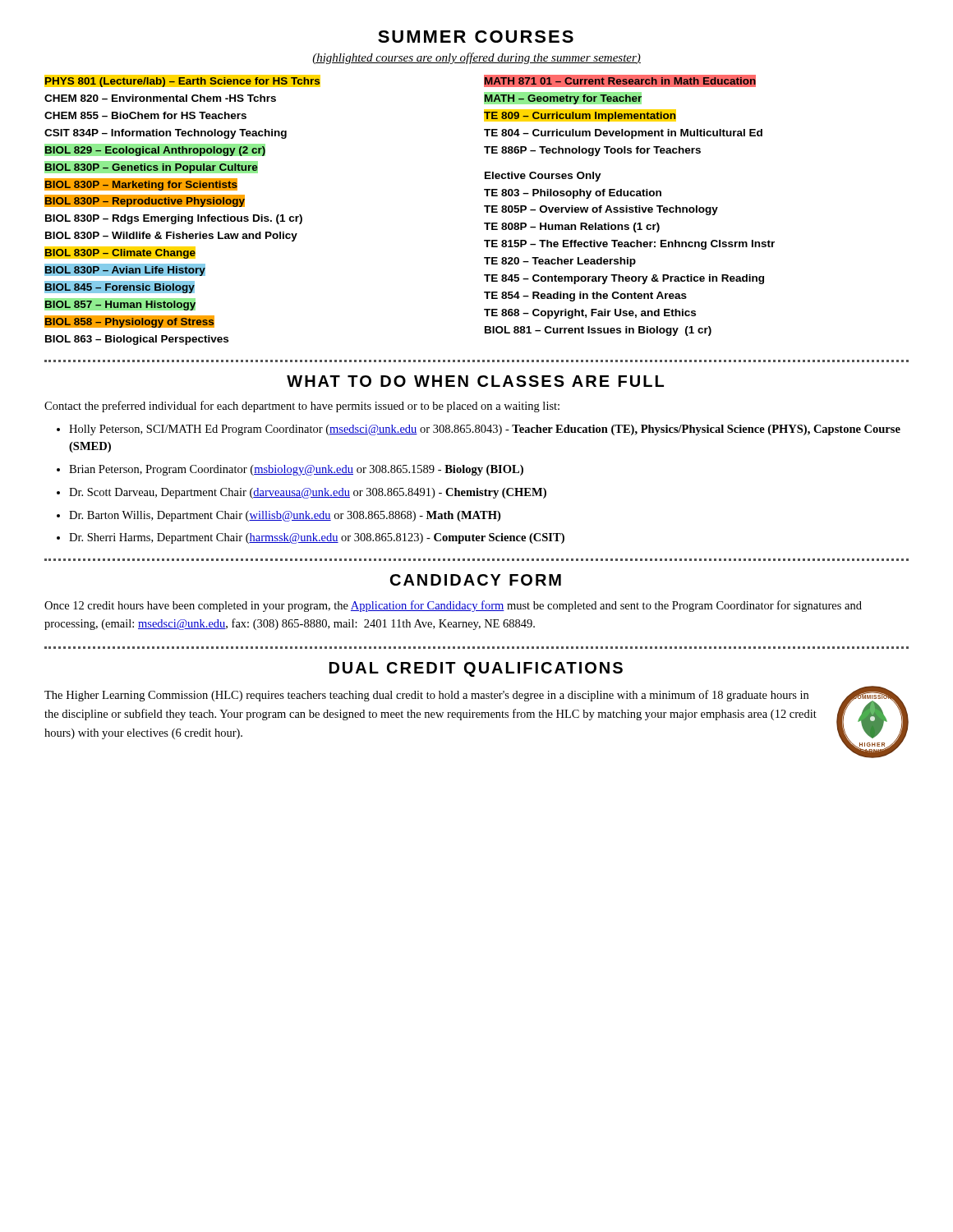Navigate to the text starting "TE 808P –"
The width and height of the screenshot is (953, 1232).
click(x=572, y=227)
